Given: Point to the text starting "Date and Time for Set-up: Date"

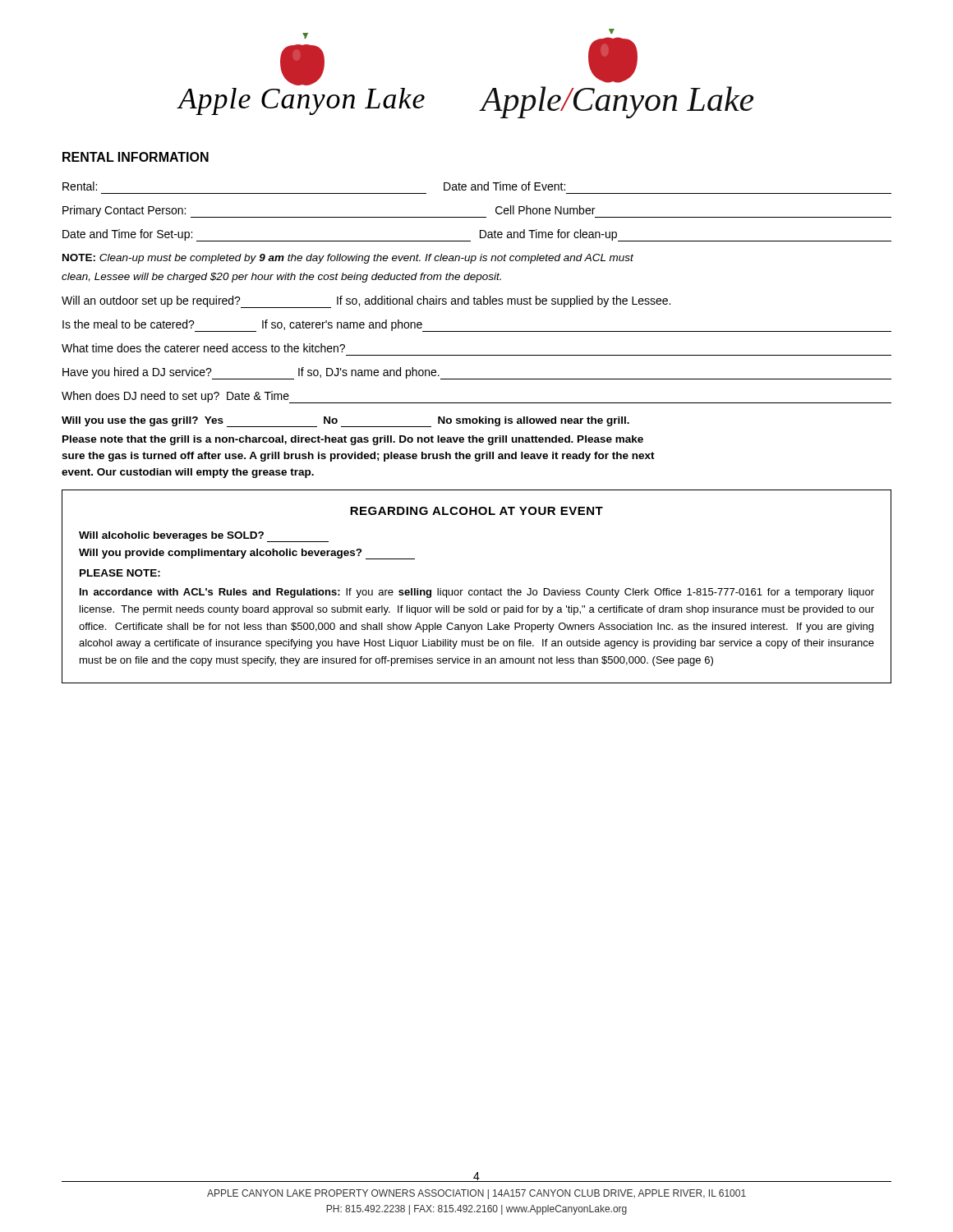Looking at the screenshot, I should click(x=476, y=234).
